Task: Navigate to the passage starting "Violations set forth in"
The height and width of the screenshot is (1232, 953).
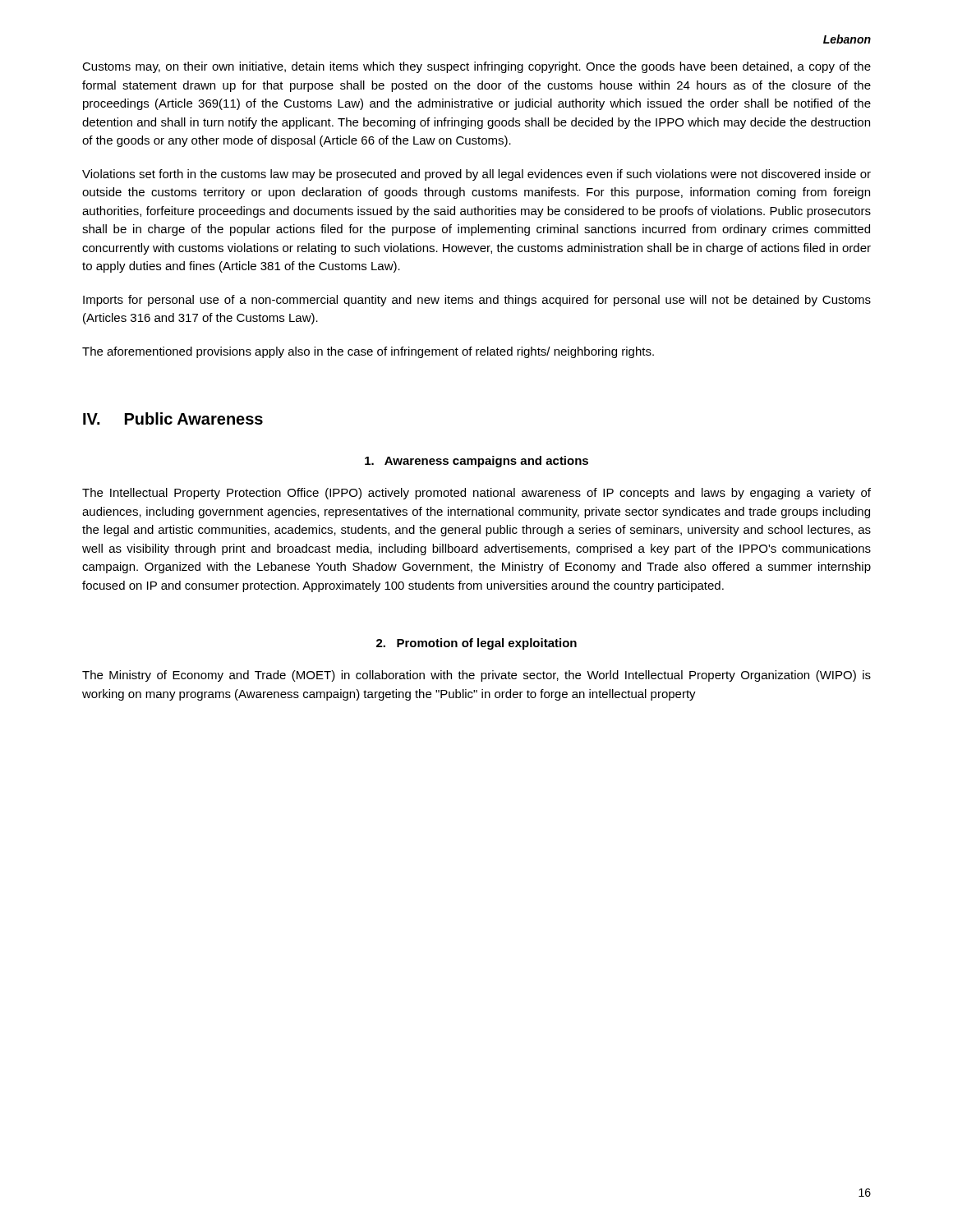Action: (x=476, y=219)
